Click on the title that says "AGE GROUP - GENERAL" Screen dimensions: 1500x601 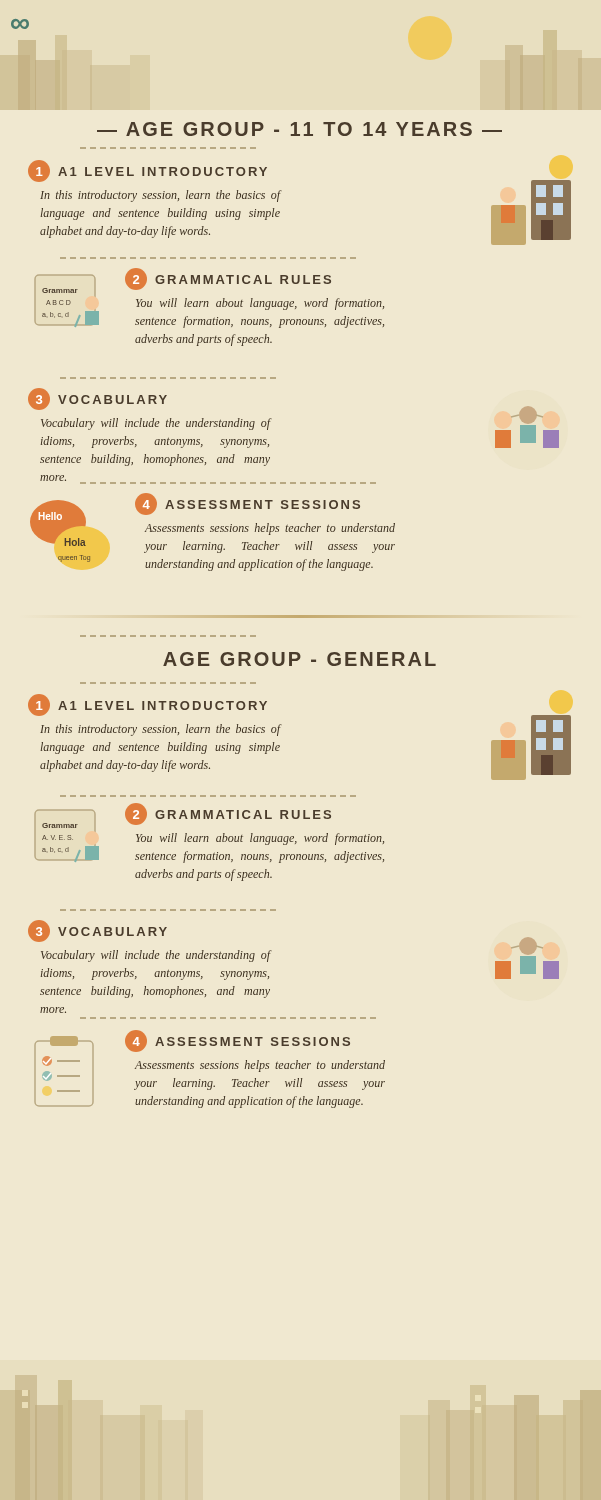[x=300, y=656]
